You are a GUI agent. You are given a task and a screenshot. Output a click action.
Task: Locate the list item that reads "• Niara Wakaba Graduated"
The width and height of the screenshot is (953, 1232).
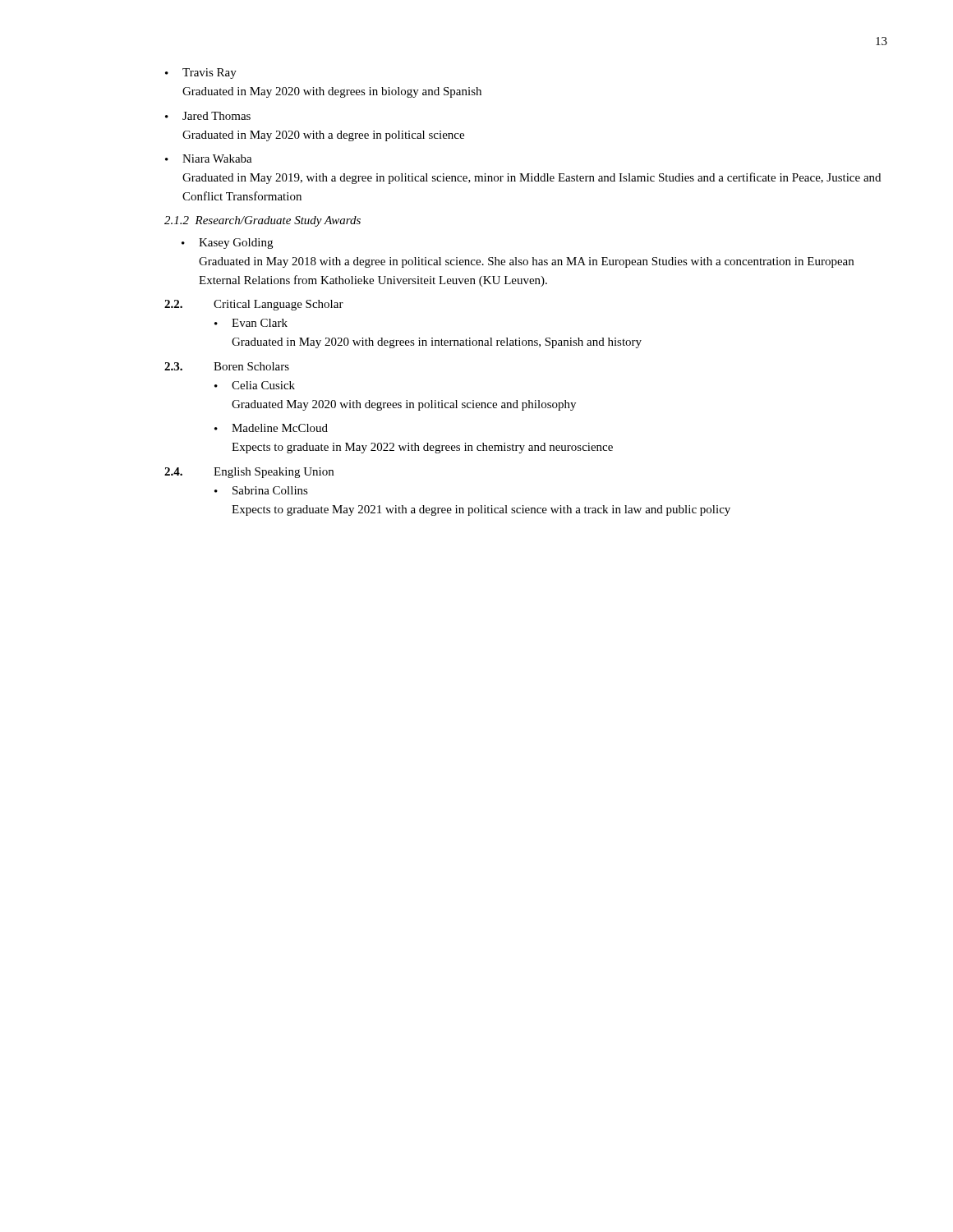point(526,179)
